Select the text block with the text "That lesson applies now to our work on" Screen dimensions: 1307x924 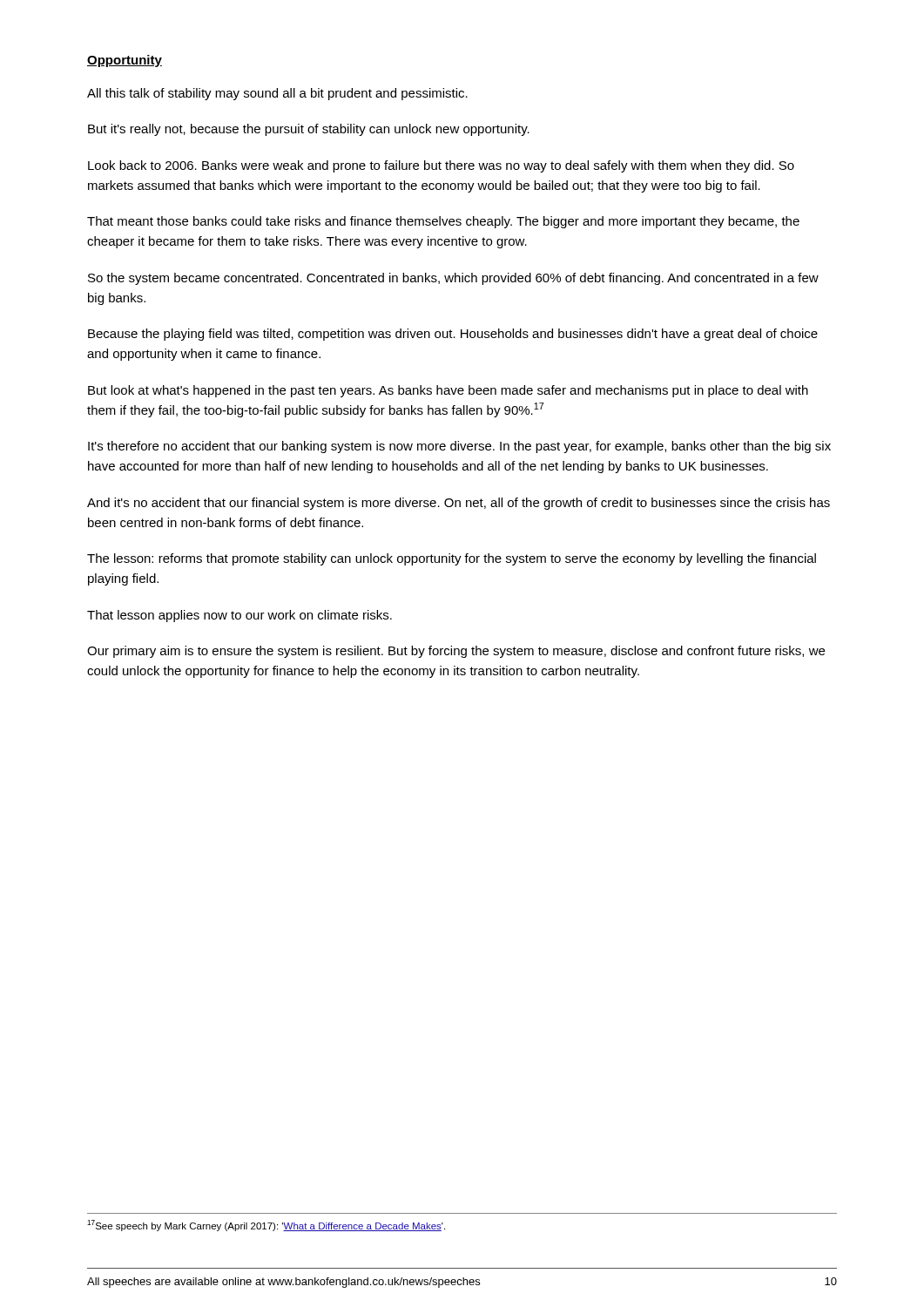pyautogui.click(x=240, y=614)
